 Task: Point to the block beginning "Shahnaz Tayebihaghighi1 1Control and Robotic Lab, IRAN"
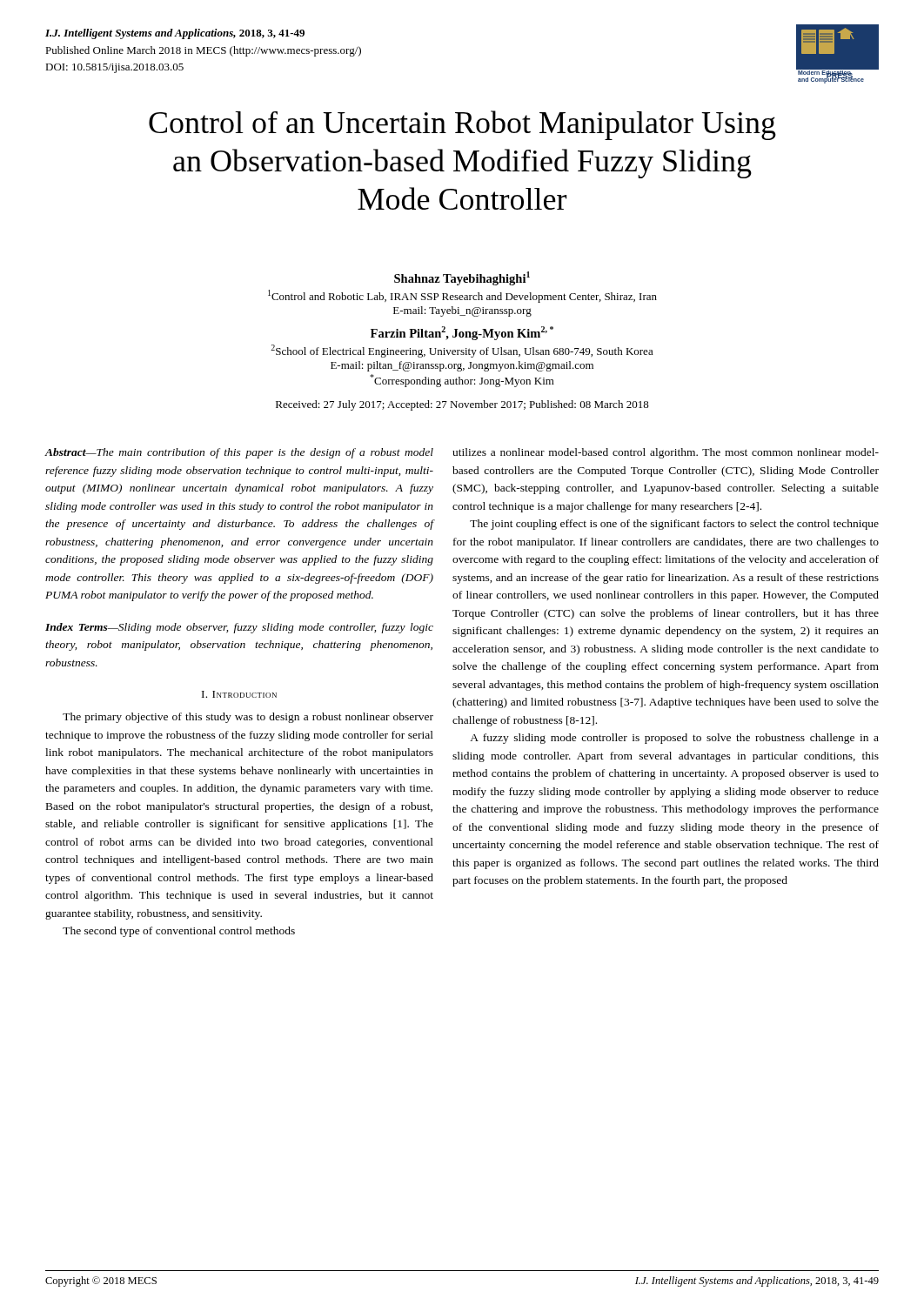[462, 340]
